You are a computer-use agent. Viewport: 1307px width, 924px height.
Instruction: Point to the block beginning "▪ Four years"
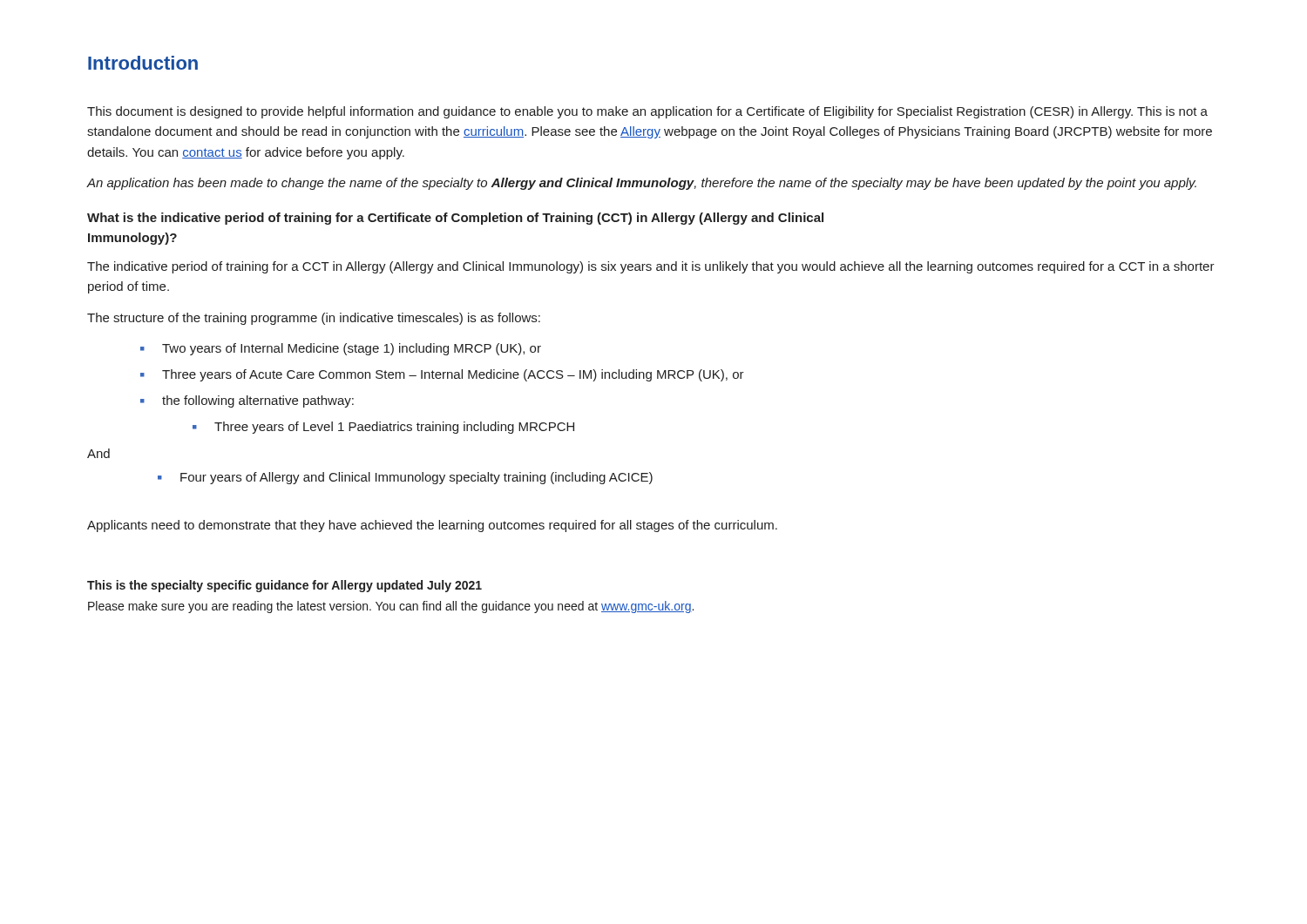[x=405, y=478]
